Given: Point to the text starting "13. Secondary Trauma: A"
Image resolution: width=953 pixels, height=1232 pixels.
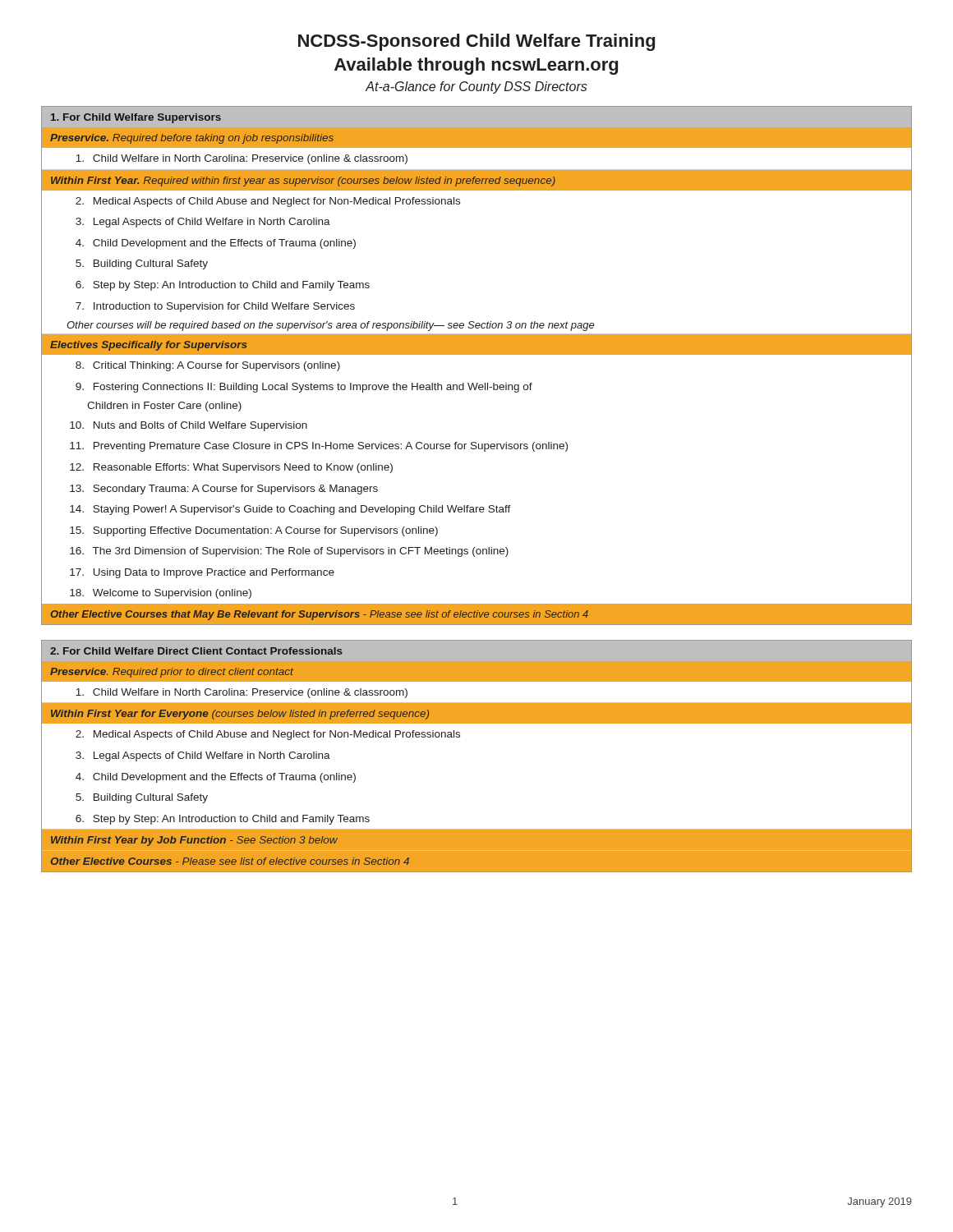Looking at the screenshot, I should [x=222, y=488].
